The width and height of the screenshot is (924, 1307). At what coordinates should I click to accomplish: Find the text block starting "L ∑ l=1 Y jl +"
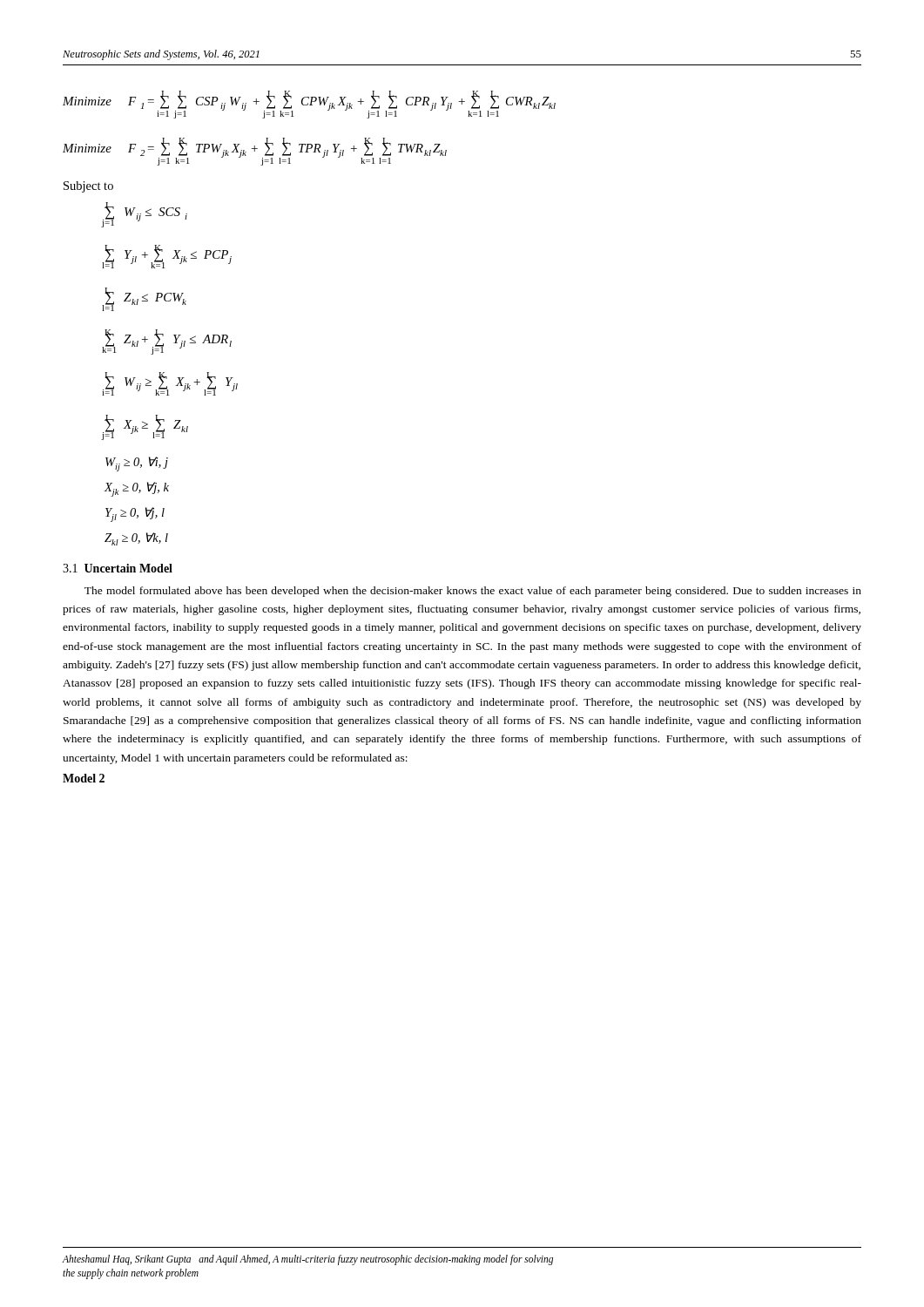point(235,254)
